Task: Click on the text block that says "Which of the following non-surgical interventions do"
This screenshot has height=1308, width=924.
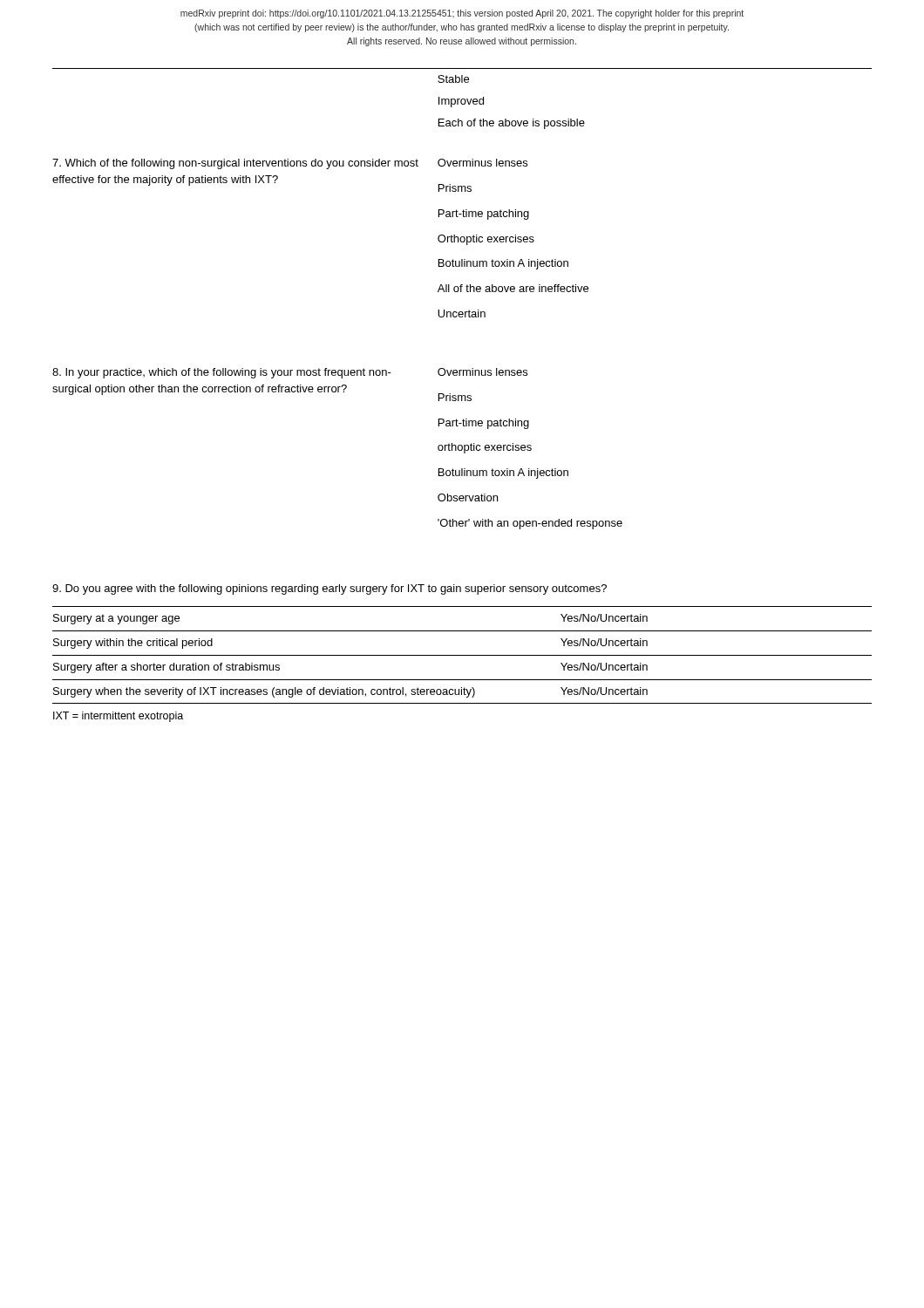Action: click(x=235, y=171)
